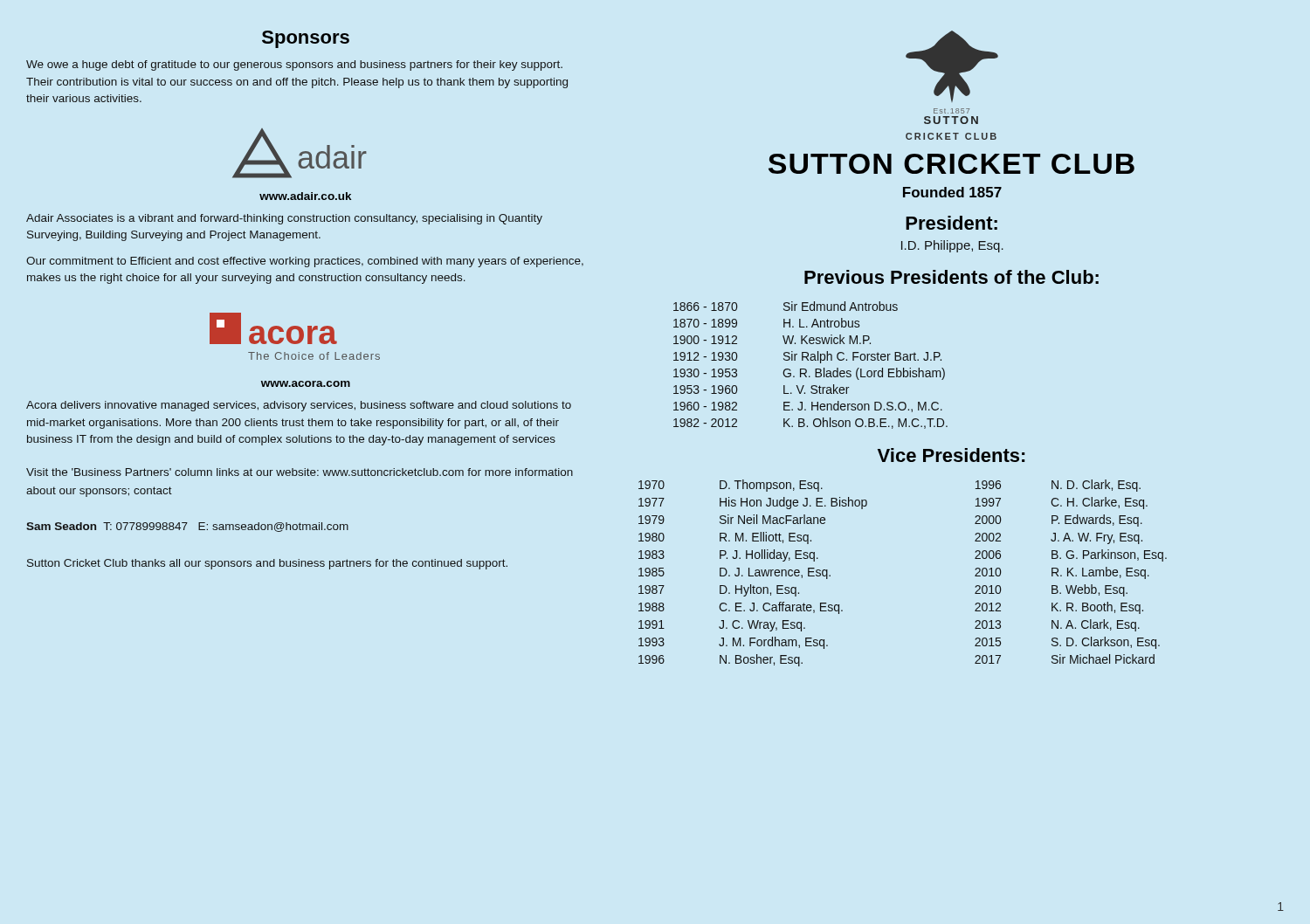Click on the table containing "B. Webb, Esq."
This screenshot has width=1310, height=924.
click(x=952, y=572)
